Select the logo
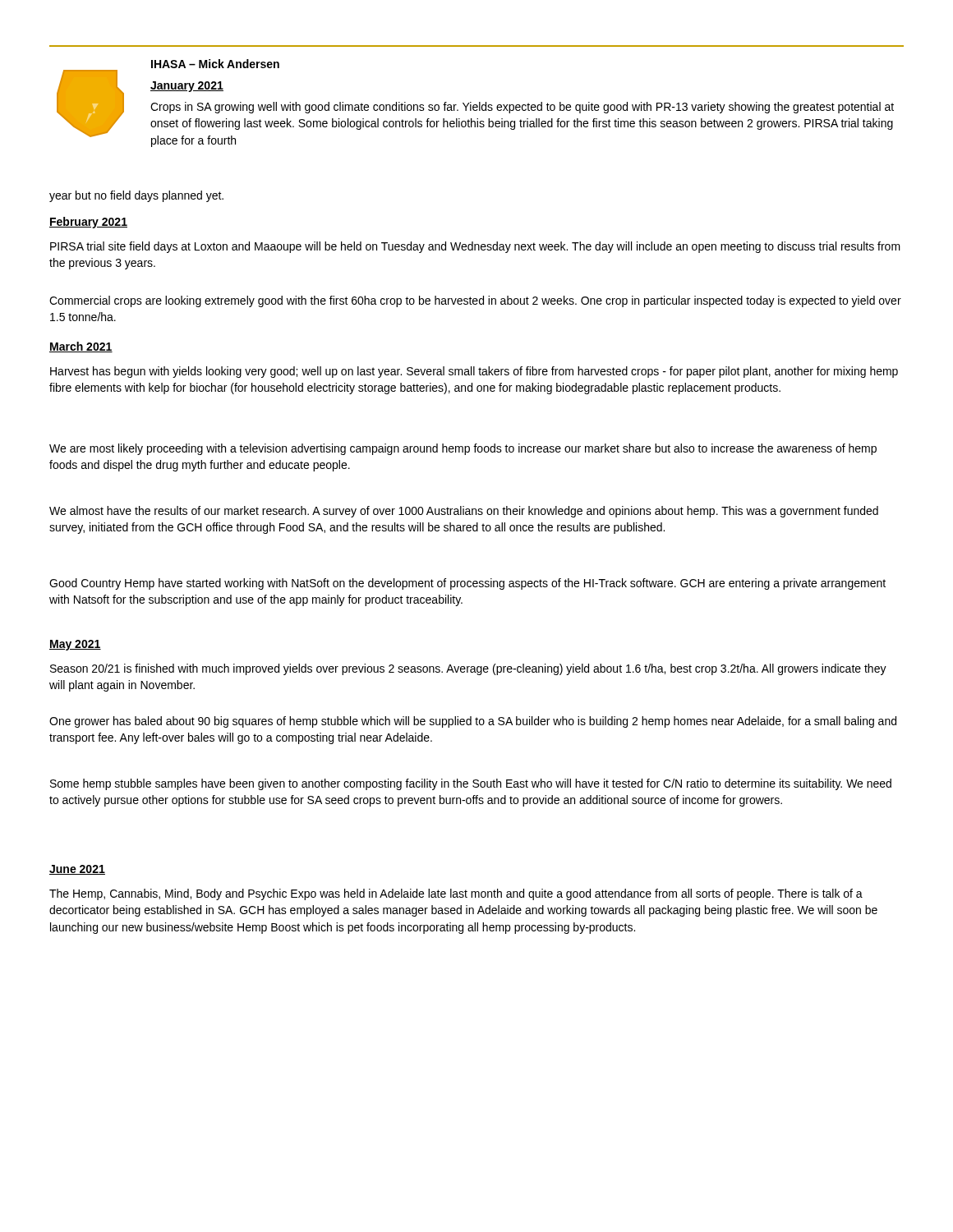Screen dimensions: 1232x953 click(x=92, y=103)
